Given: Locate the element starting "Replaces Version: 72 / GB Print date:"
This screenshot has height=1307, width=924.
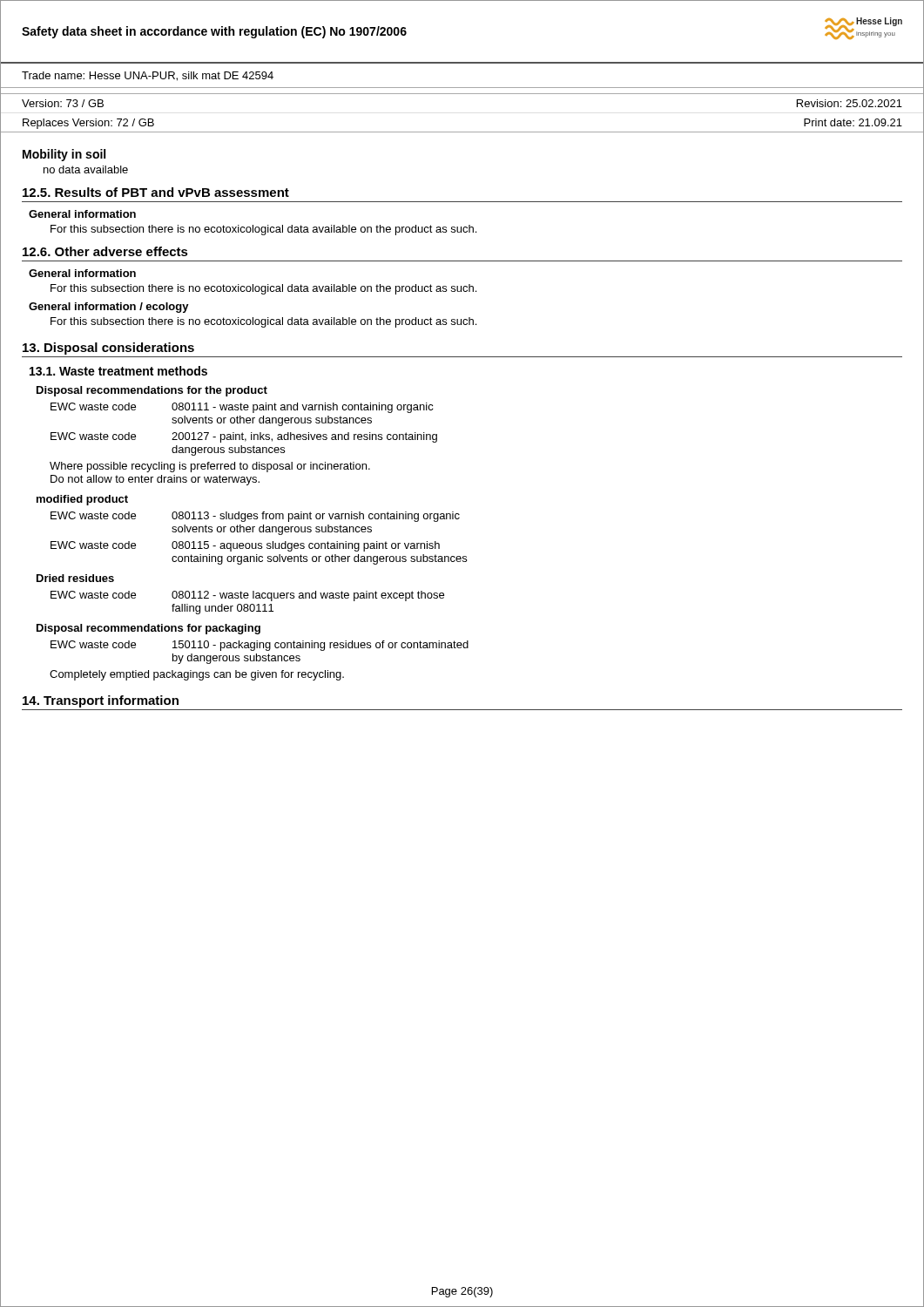Looking at the screenshot, I should point(462,122).
